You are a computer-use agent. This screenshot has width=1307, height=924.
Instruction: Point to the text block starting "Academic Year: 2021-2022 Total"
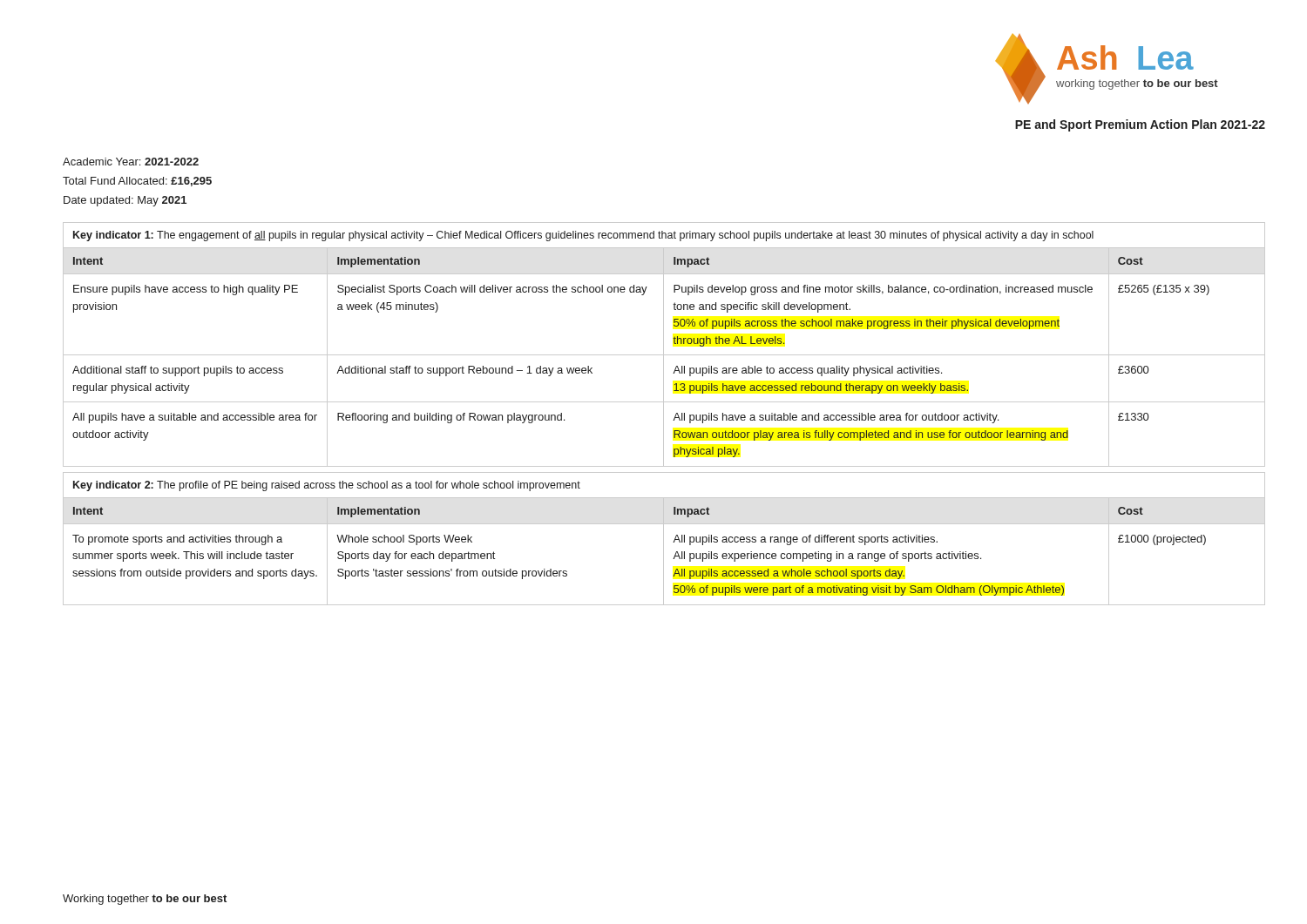[137, 181]
